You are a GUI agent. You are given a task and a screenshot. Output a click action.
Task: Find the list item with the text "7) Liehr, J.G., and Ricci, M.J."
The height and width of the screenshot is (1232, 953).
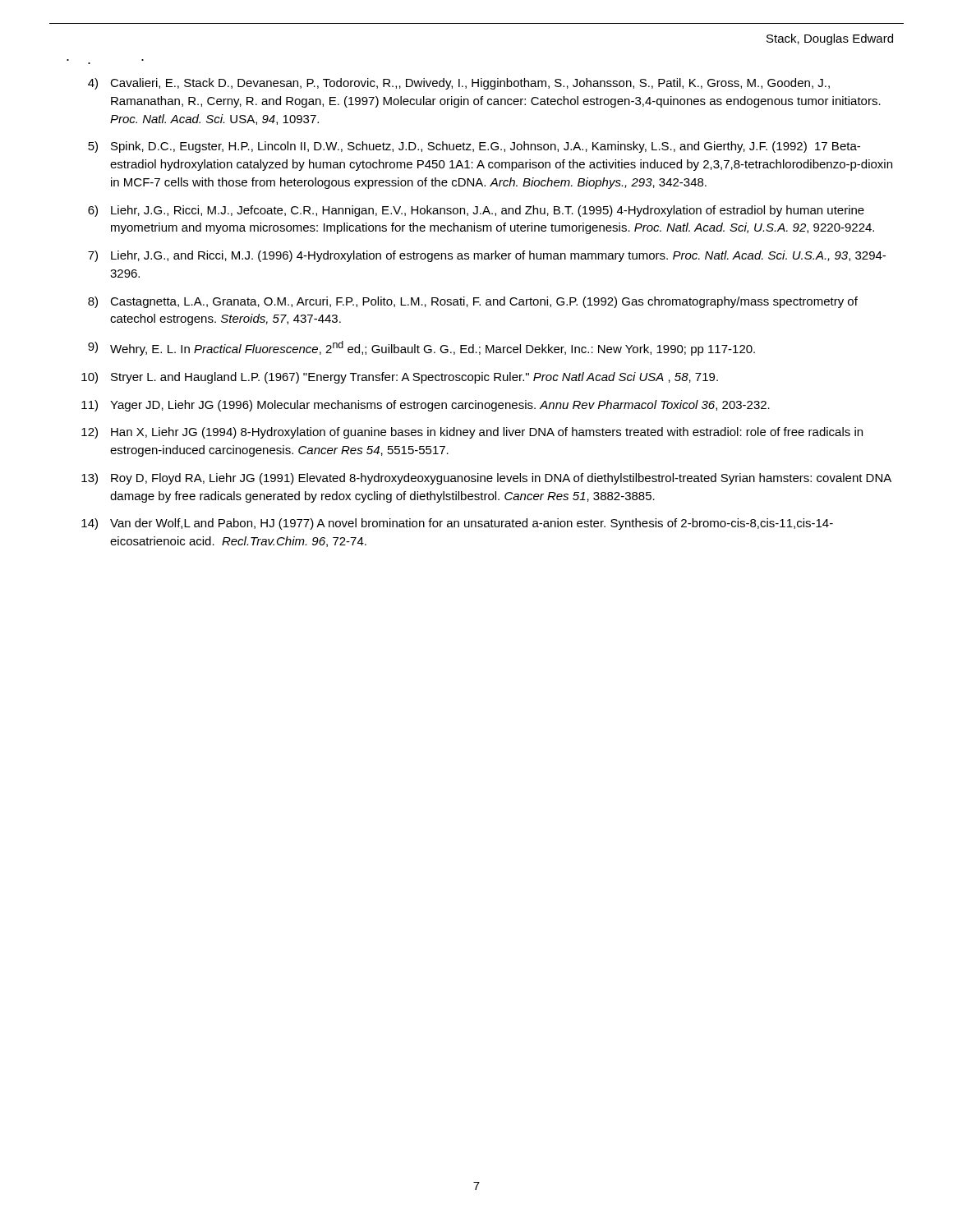pyautogui.click(x=476, y=264)
